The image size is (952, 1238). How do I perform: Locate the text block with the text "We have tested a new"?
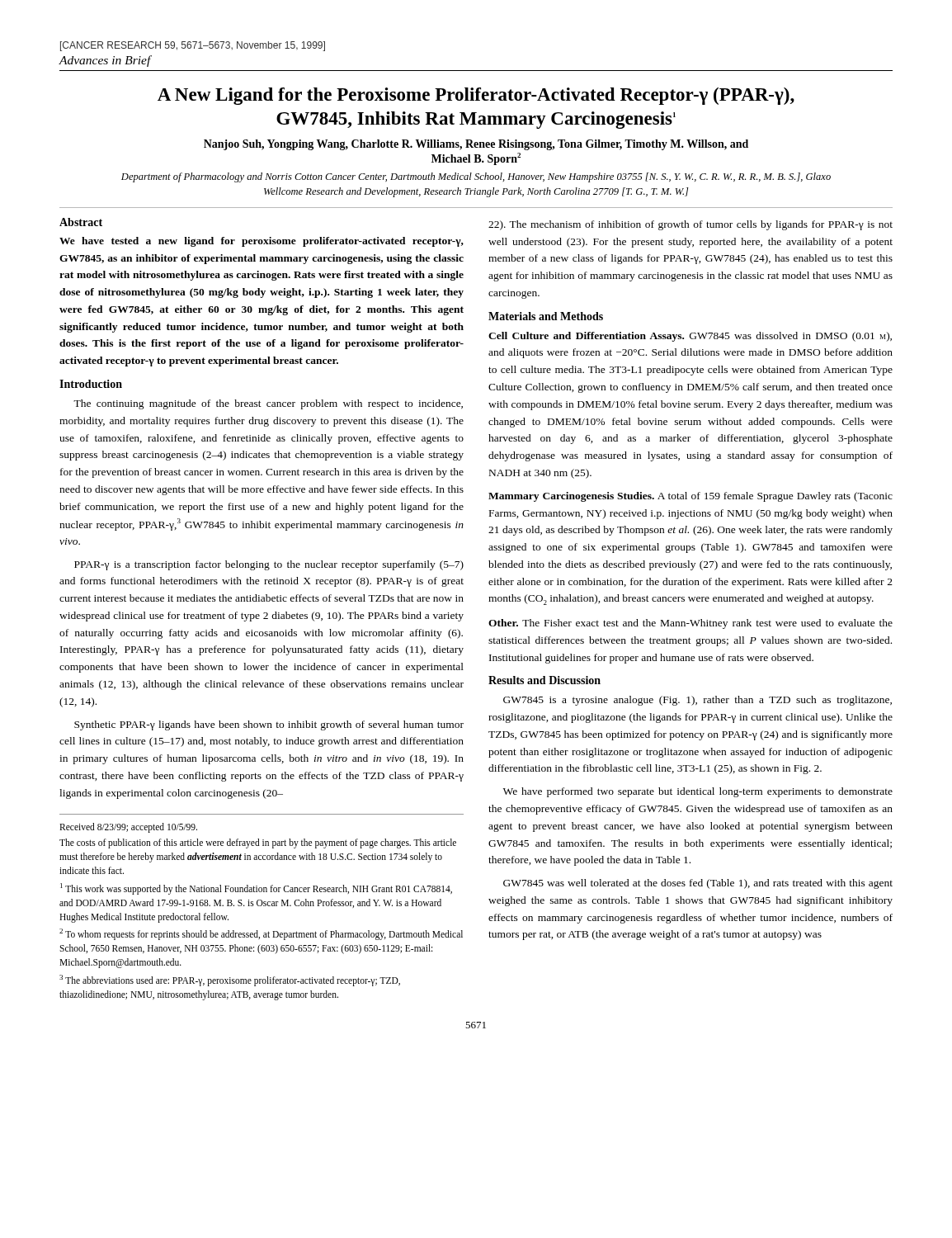(x=262, y=301)
